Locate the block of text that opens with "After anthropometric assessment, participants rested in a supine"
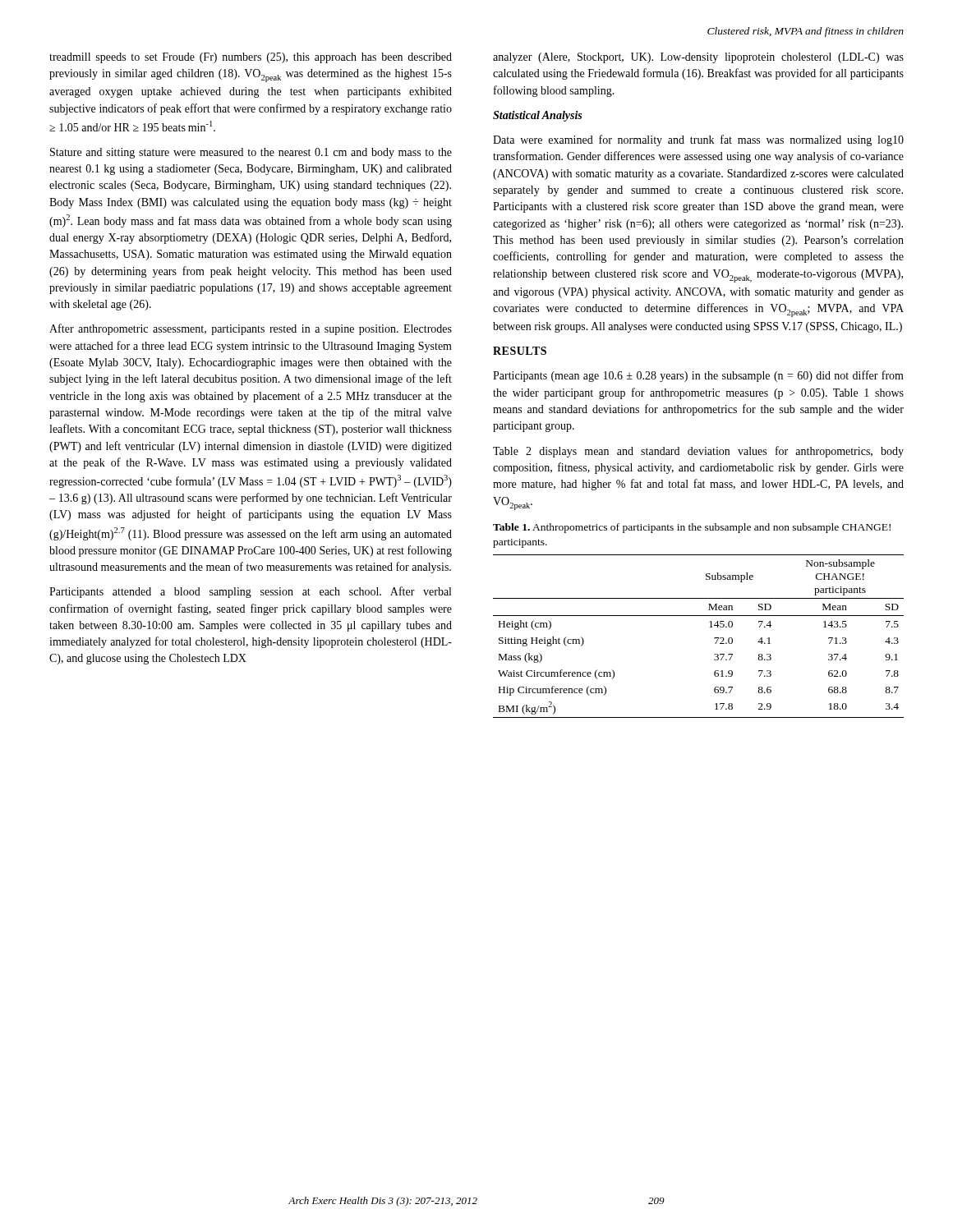Image resolution: width=953 pixels, height=1232 pixels. [x=251, y=449]
